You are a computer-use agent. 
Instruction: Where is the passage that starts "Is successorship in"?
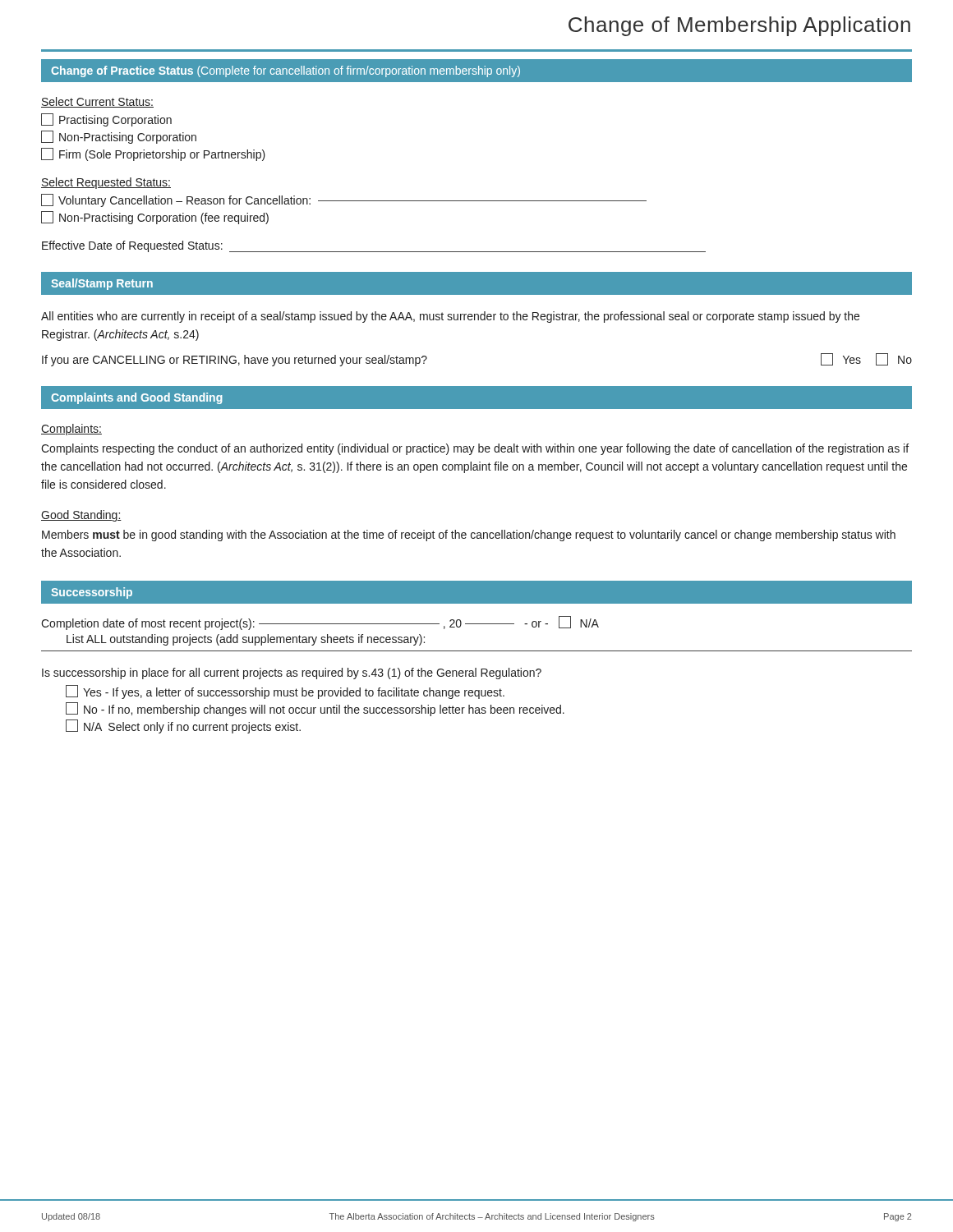point(291,672)
